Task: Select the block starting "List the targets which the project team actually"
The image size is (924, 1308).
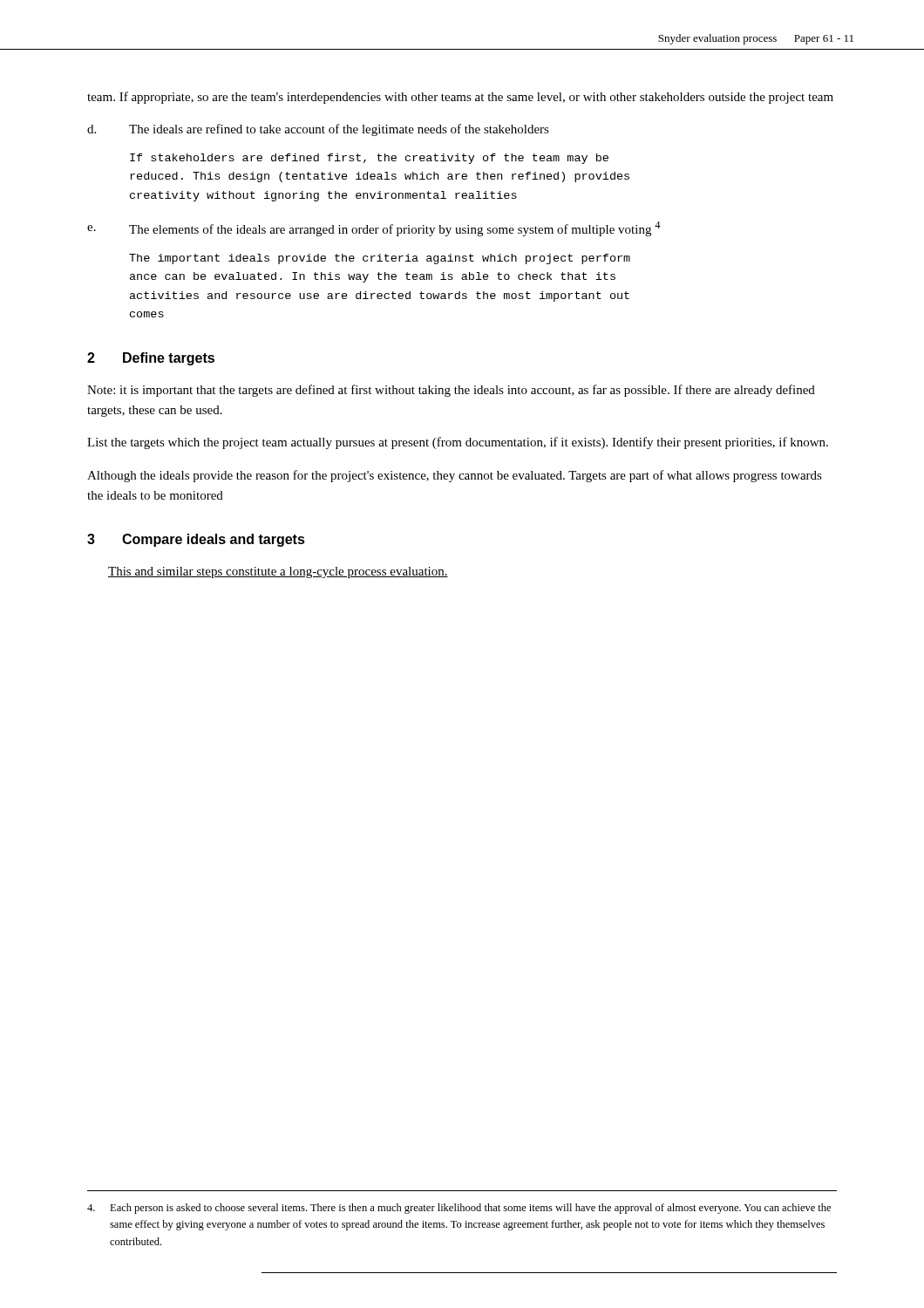Action: coord(458,442)
